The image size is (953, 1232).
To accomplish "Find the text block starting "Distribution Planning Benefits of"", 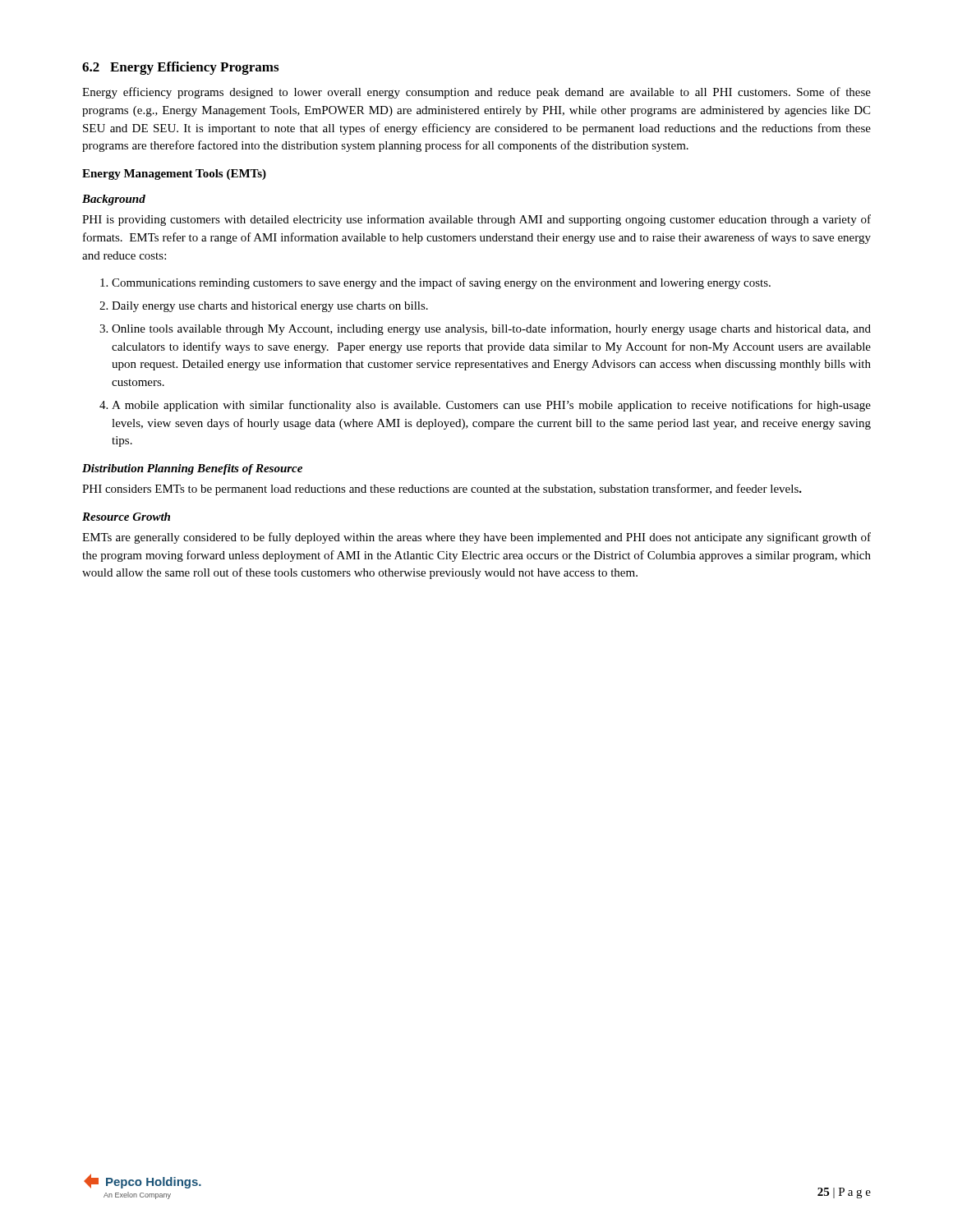I will click(192, 468).
